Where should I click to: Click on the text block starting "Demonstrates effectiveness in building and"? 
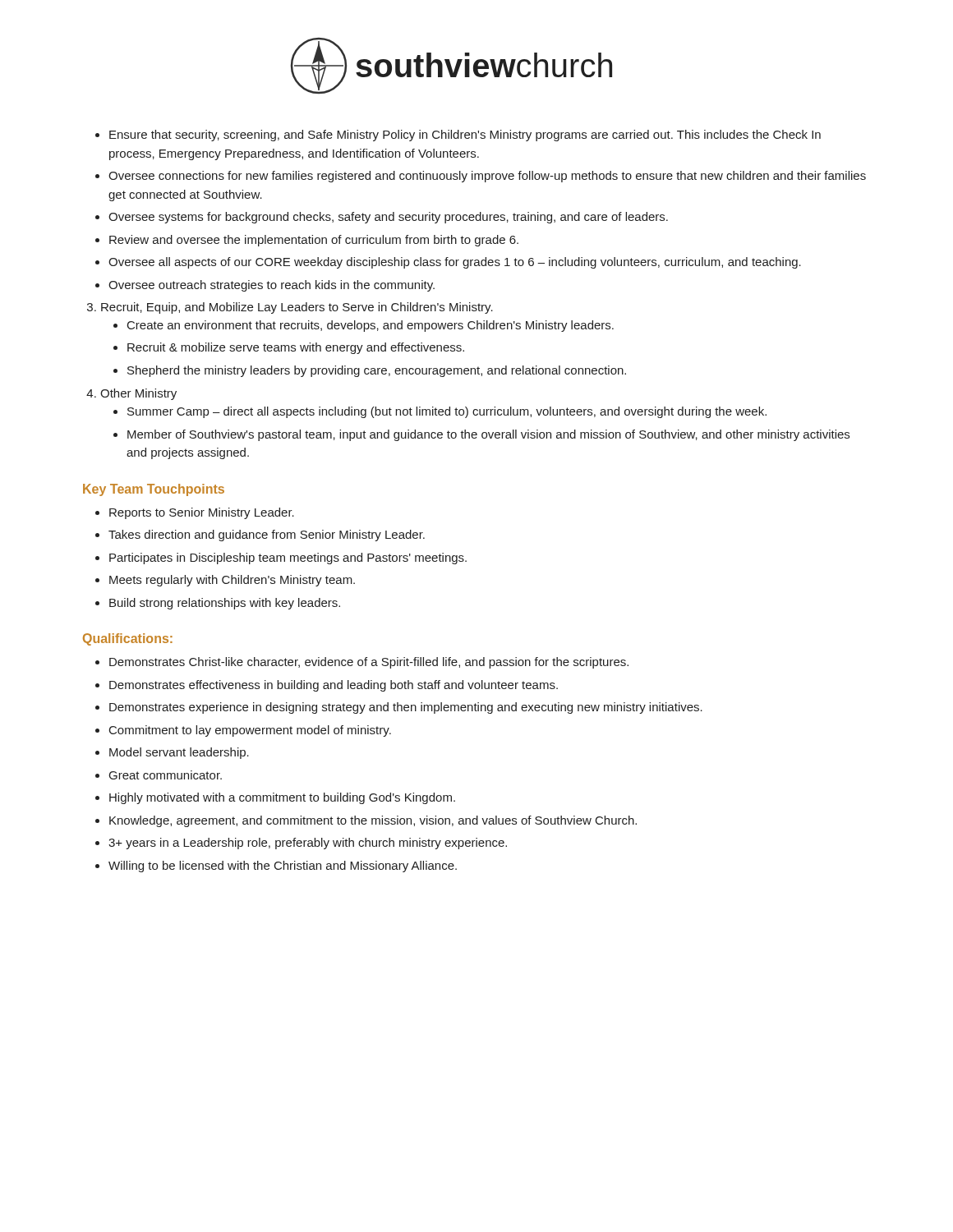334,684
